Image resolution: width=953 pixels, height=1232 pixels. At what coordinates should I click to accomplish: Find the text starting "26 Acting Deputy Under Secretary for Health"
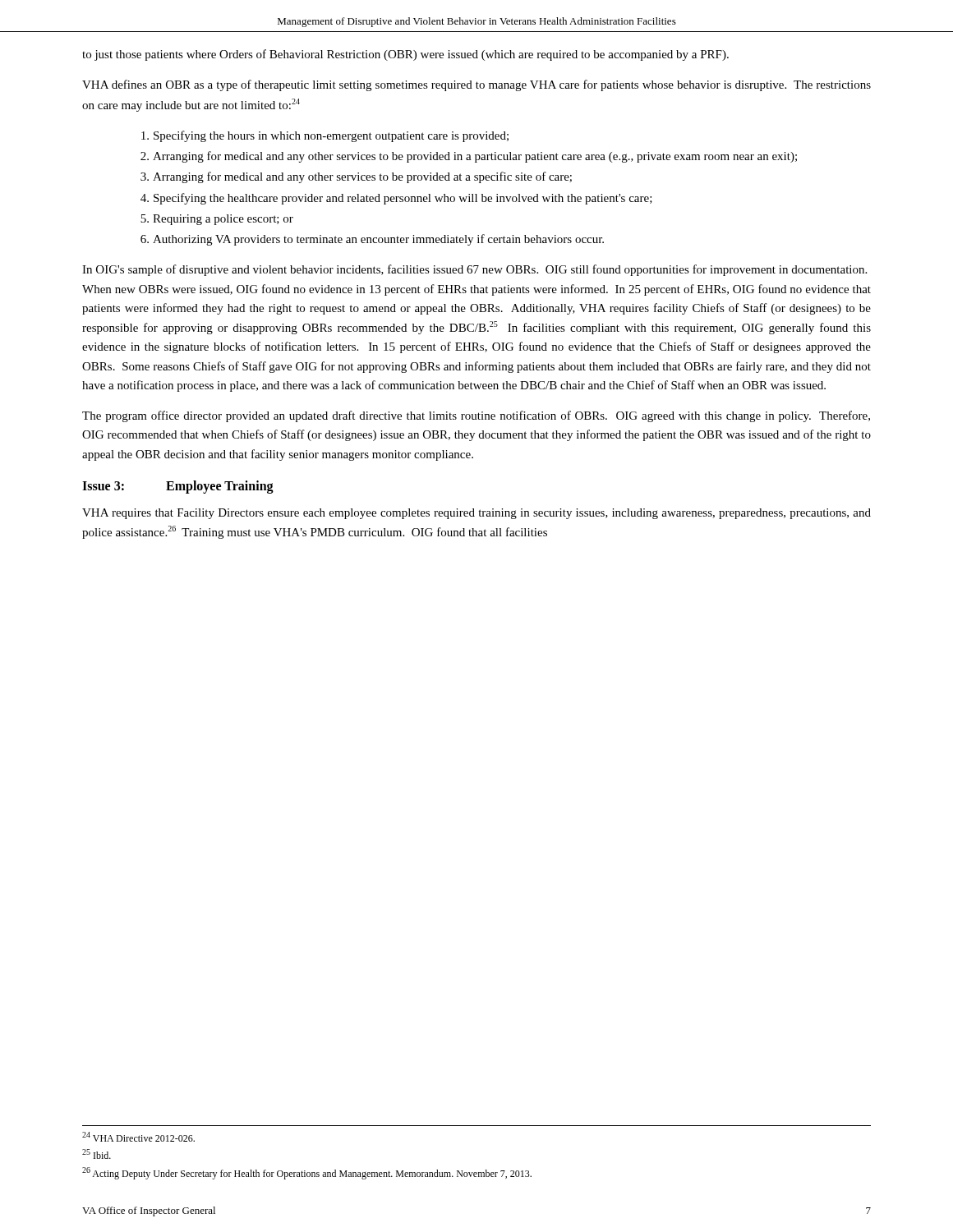307,1173
